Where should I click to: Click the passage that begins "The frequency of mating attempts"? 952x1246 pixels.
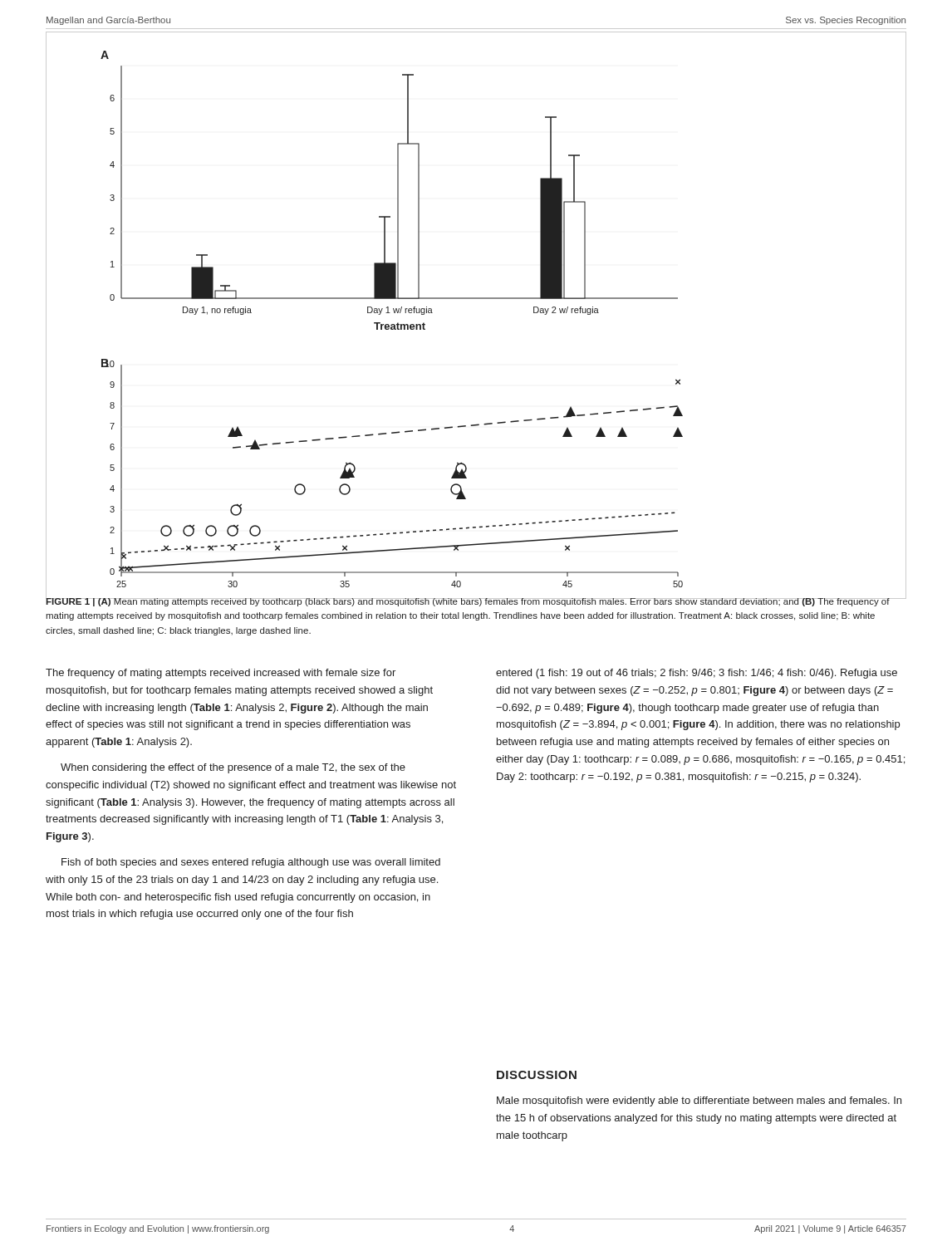point(251,794)
